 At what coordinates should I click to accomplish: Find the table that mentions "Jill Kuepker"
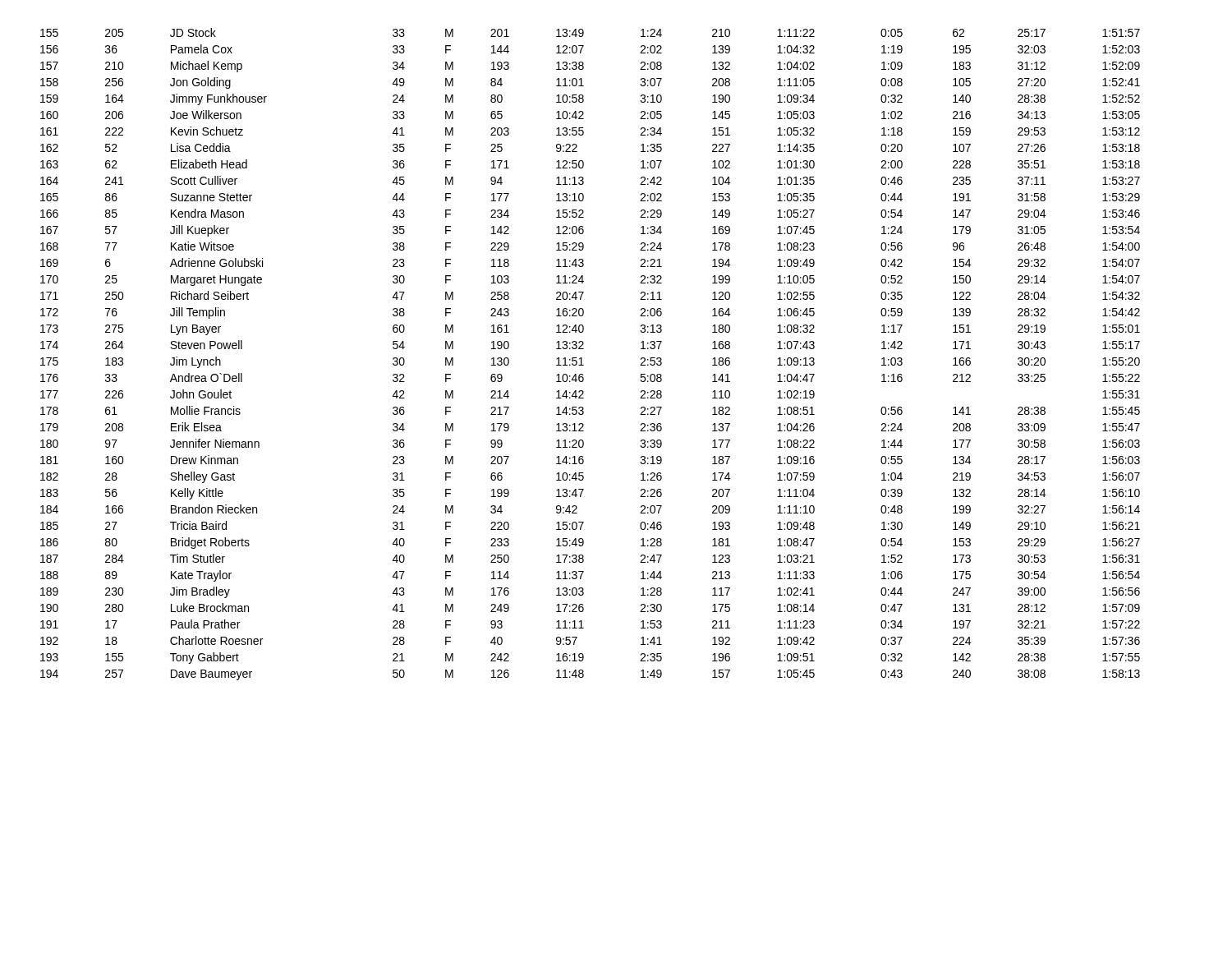616,353
